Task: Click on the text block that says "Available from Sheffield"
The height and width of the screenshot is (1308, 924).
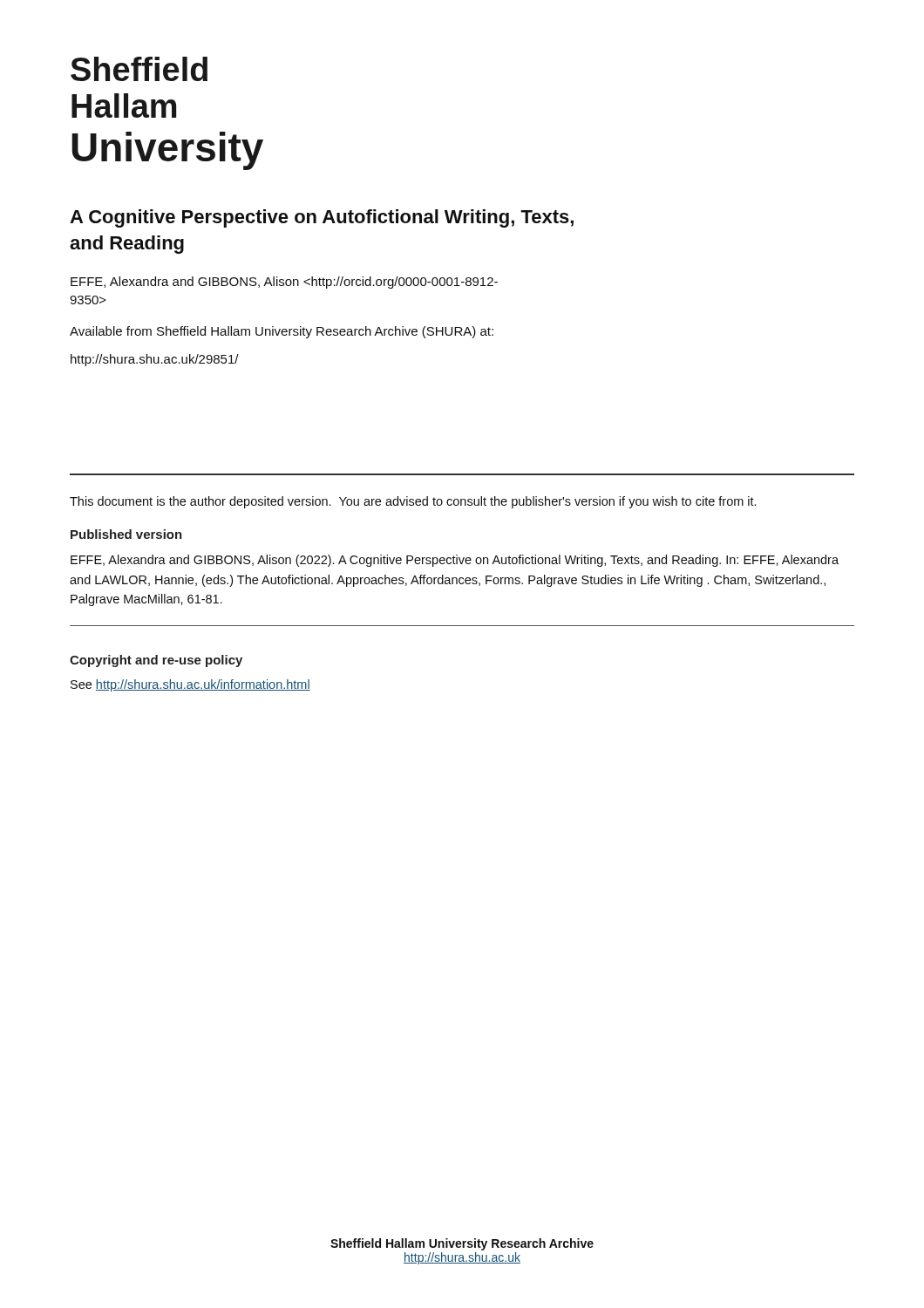Action: coord(282,331)
